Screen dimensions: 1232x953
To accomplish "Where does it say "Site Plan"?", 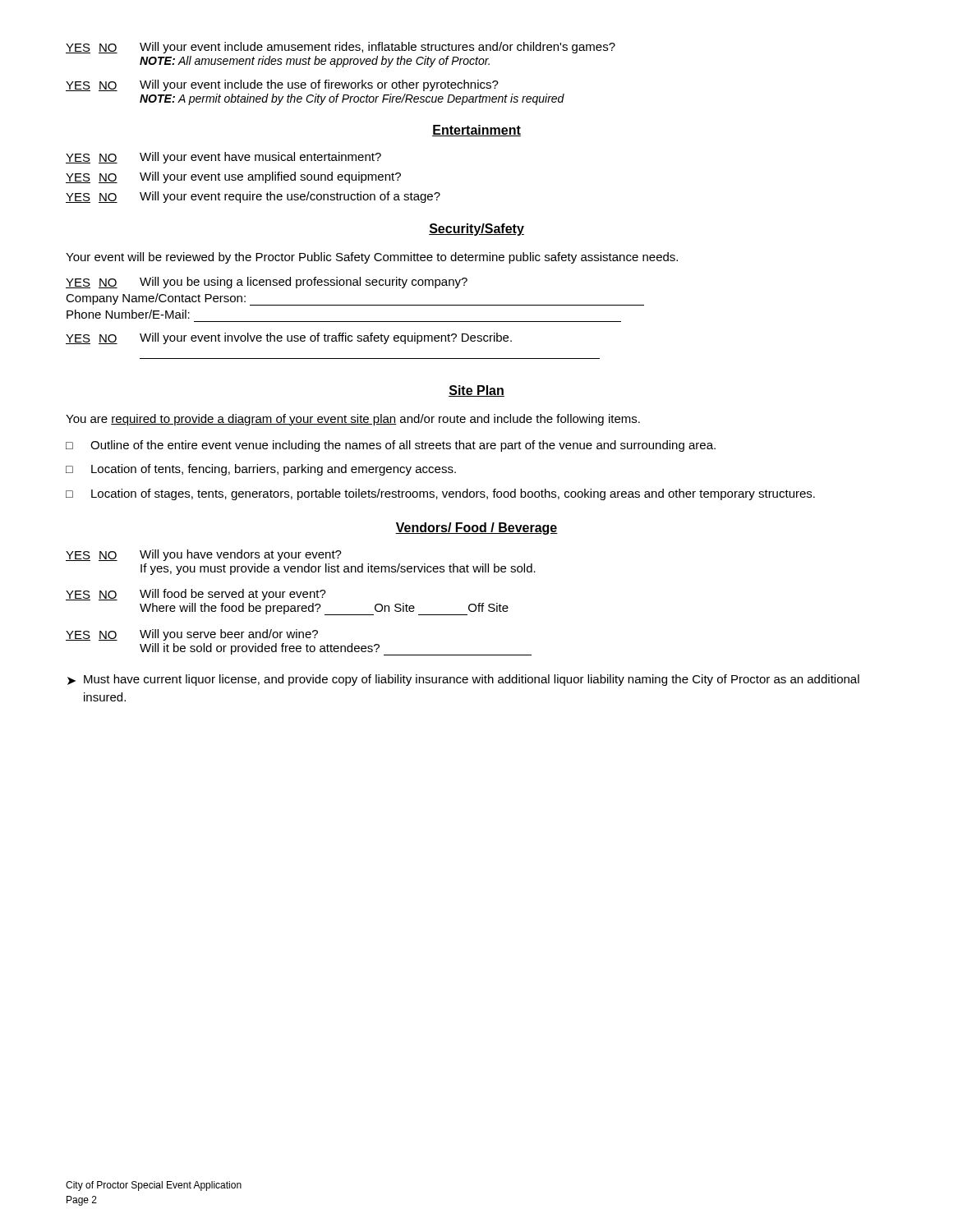I will point(476,391).
